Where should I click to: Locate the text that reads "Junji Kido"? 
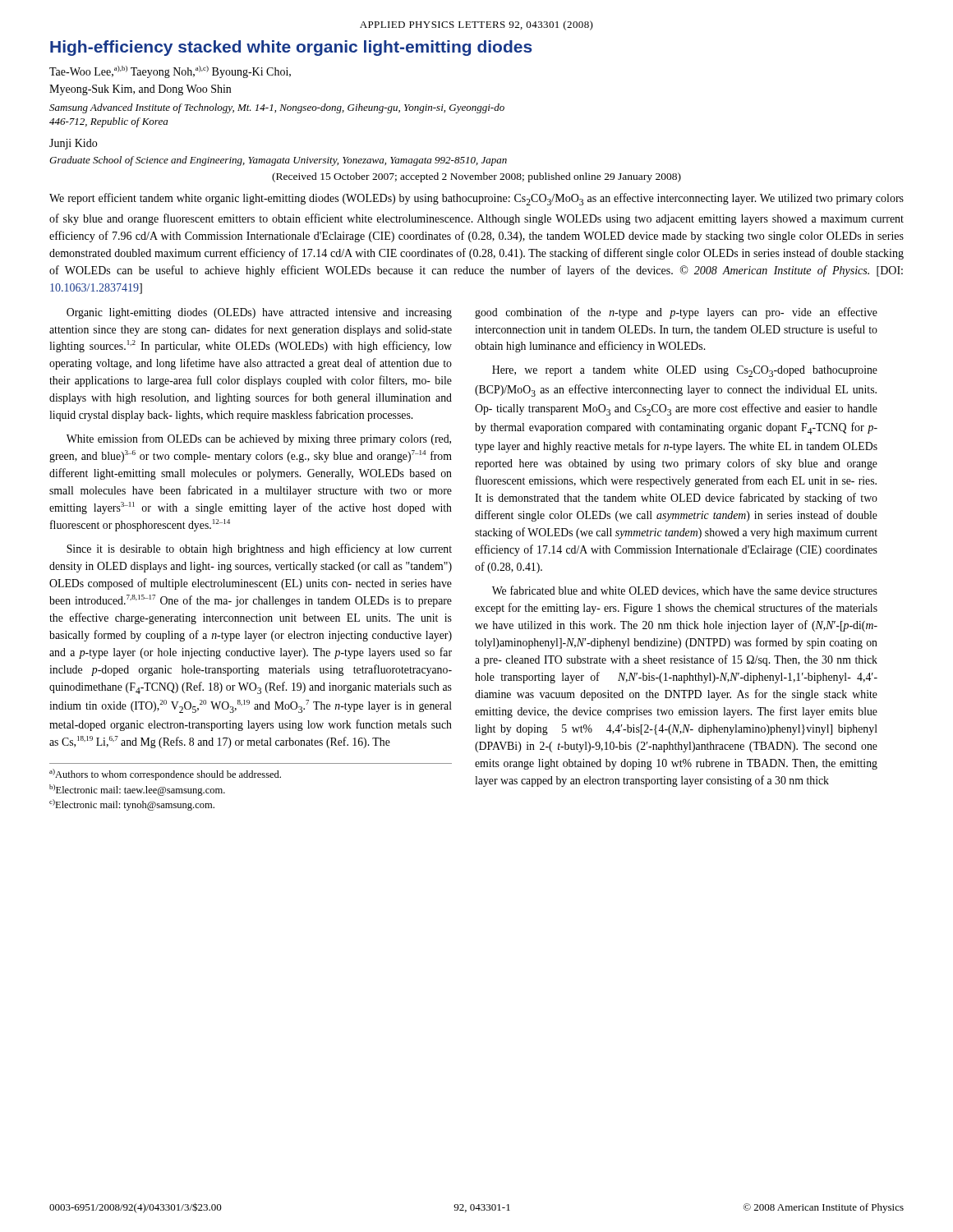pyautogui.click(x=73, y=143)
